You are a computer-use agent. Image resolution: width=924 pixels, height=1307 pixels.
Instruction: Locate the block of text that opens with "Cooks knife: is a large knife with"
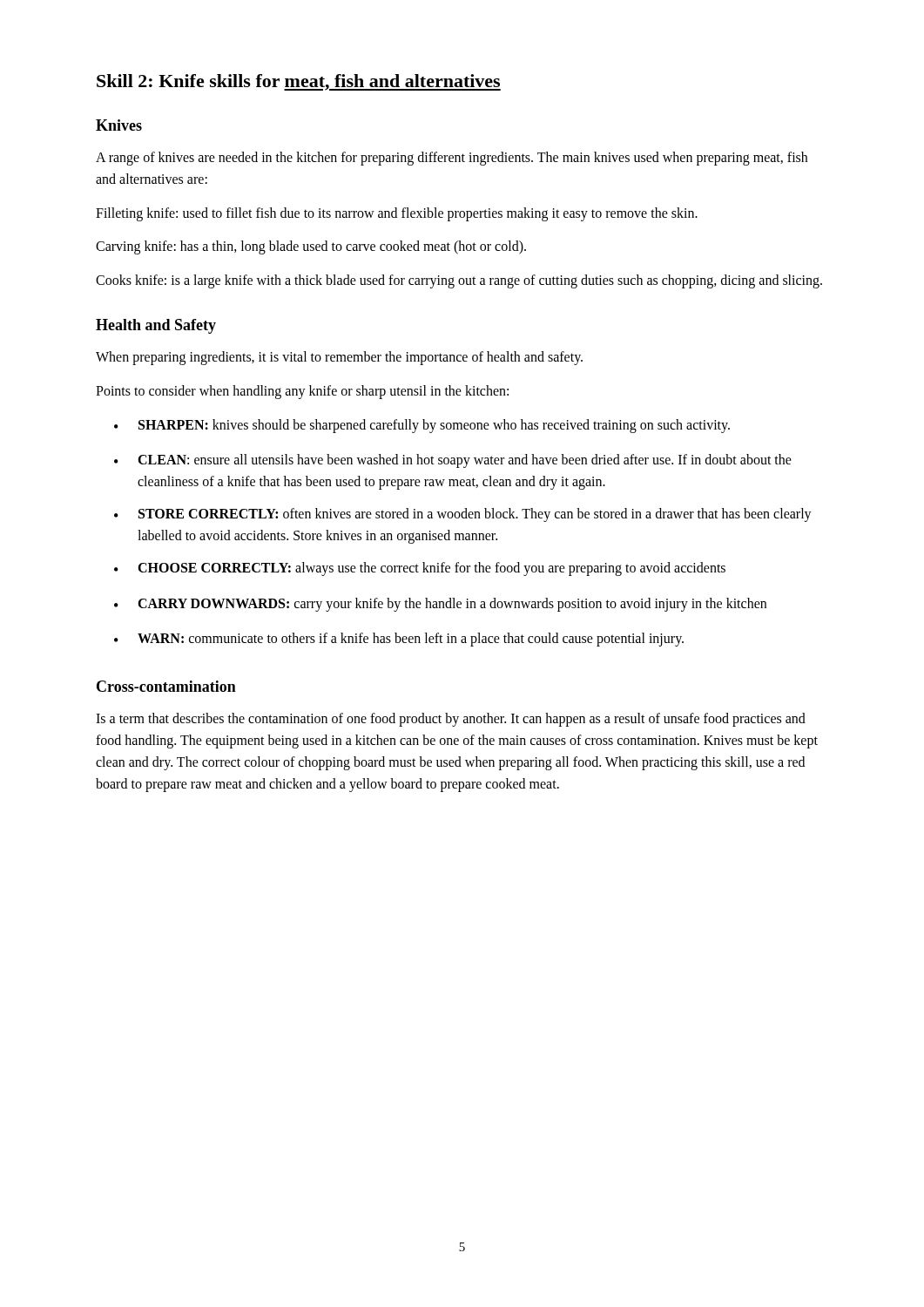point(459,280)
